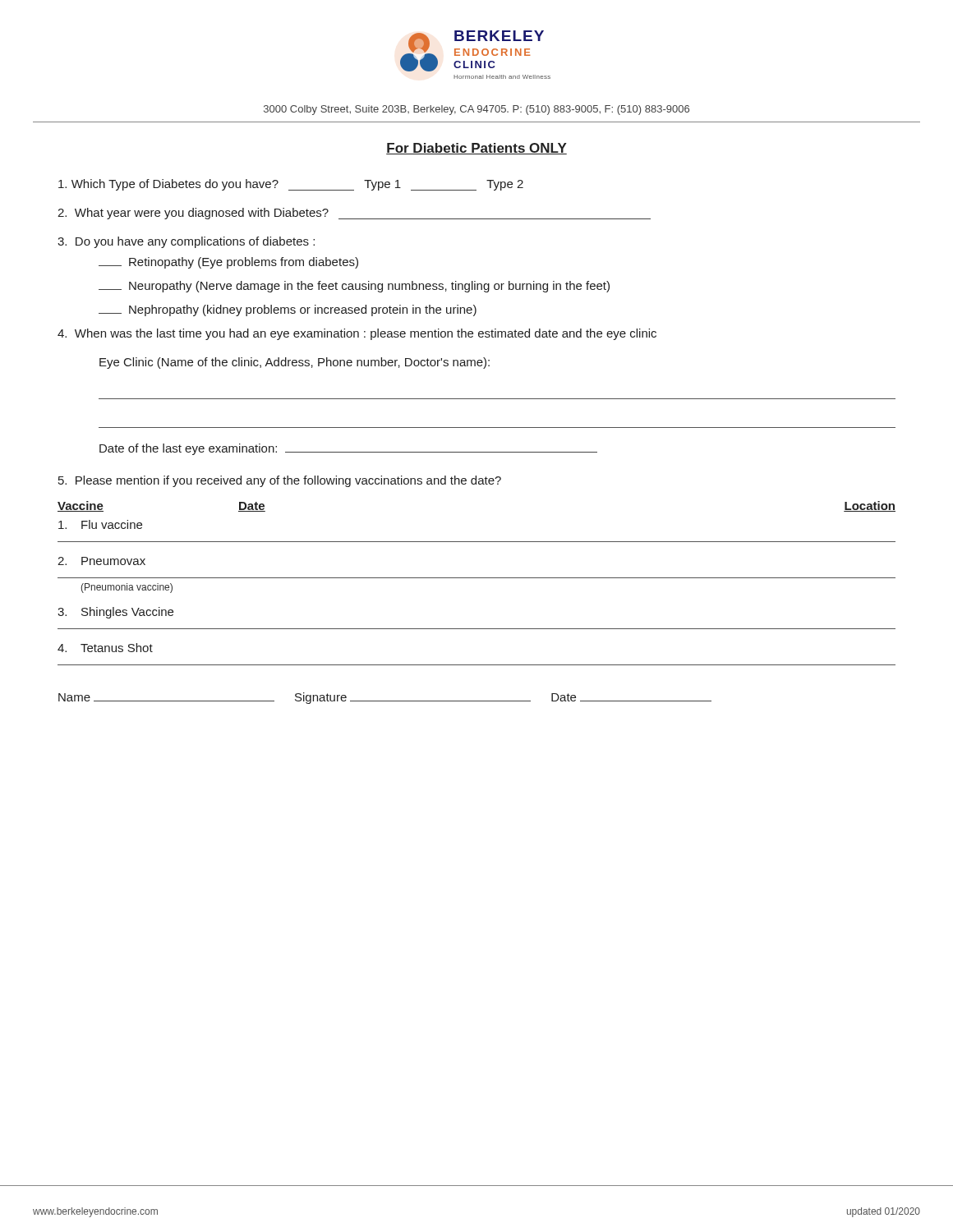Viewport: 953px width, 1232px height.
Task: Locate the text "Name Signature Date"
Action: click(384, 697)
